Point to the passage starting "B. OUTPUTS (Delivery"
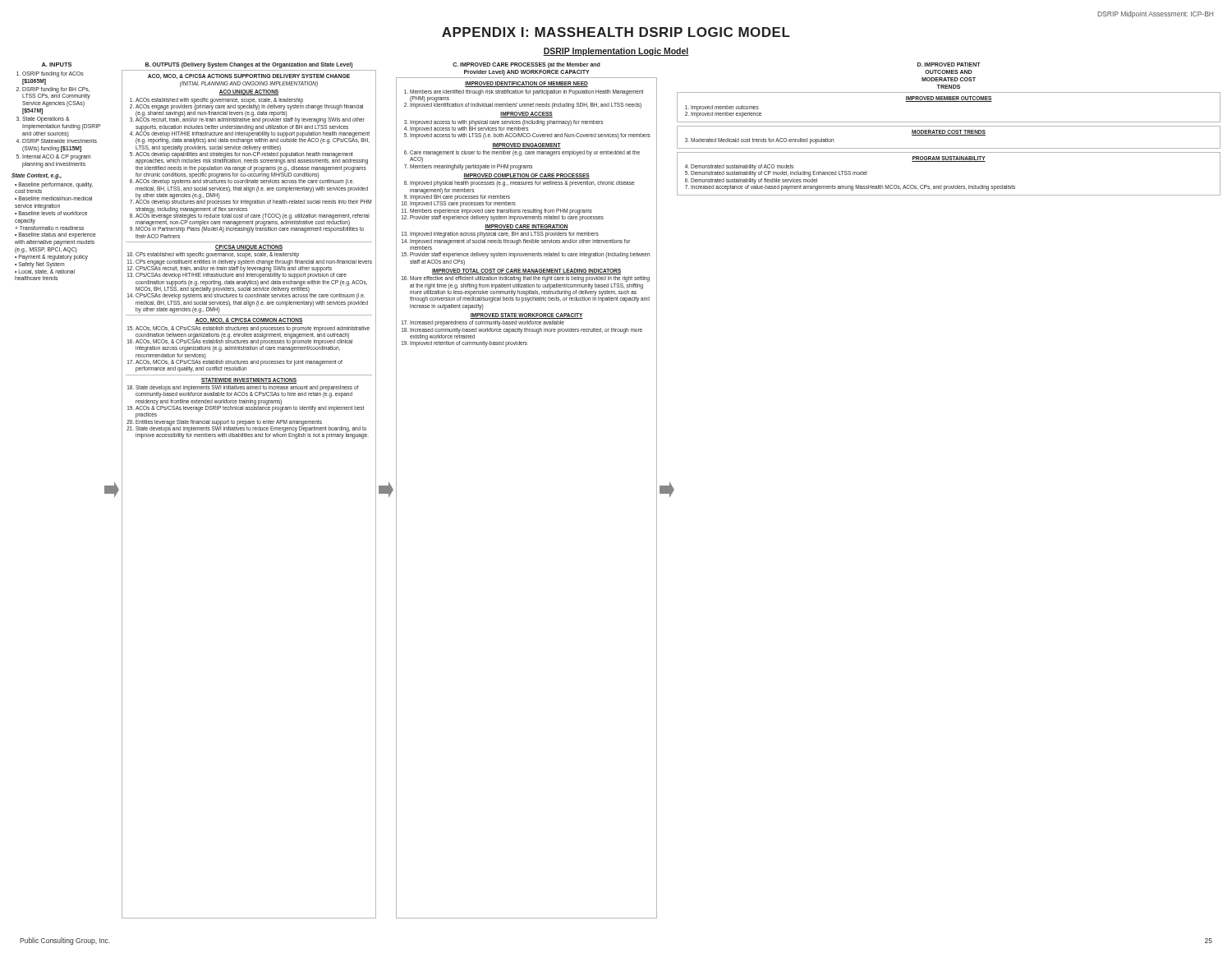This screenshot has height=953, width=1232. pos(249,65)
